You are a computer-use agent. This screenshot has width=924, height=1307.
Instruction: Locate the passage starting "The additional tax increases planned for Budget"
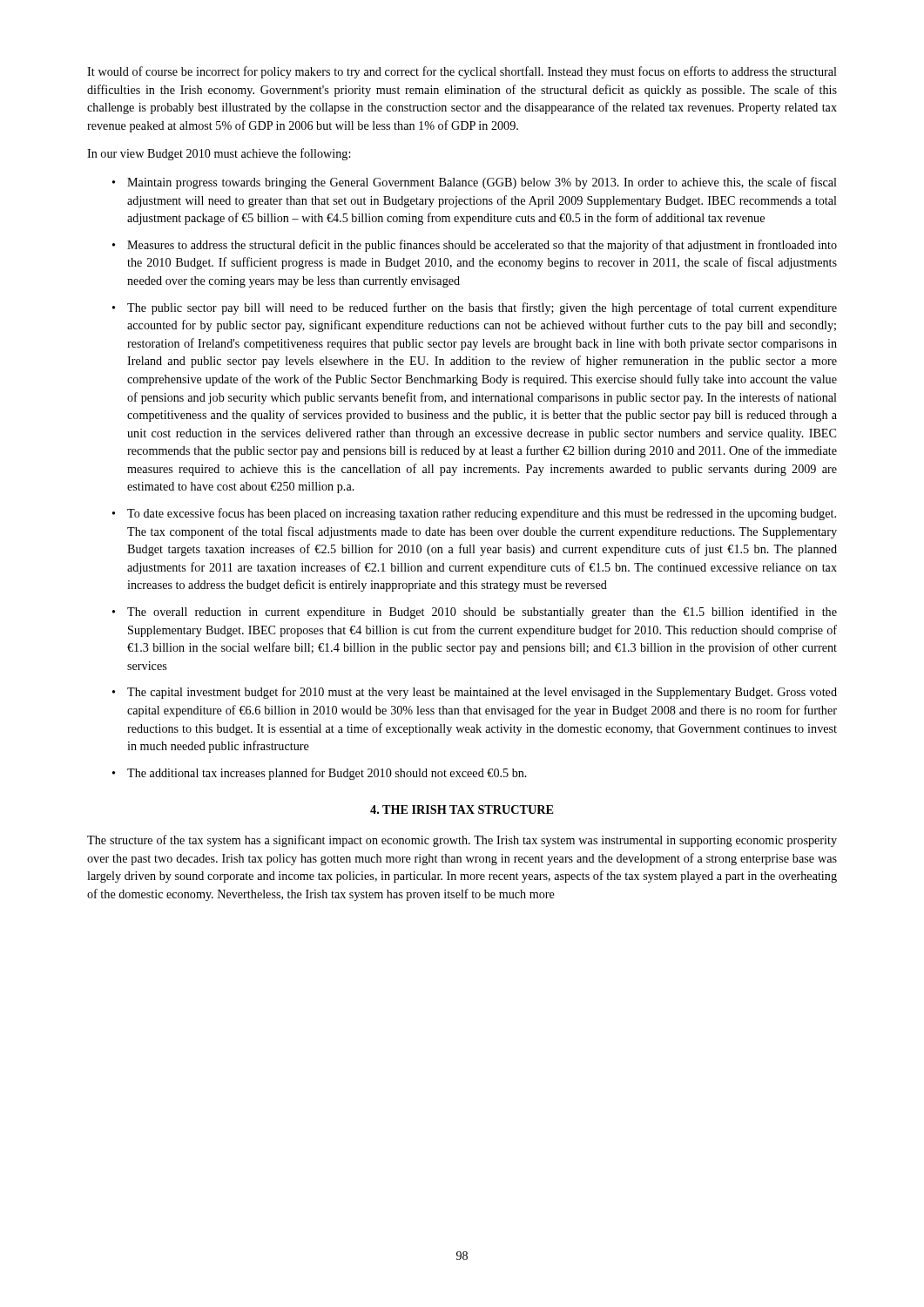[x=327, y=773]
